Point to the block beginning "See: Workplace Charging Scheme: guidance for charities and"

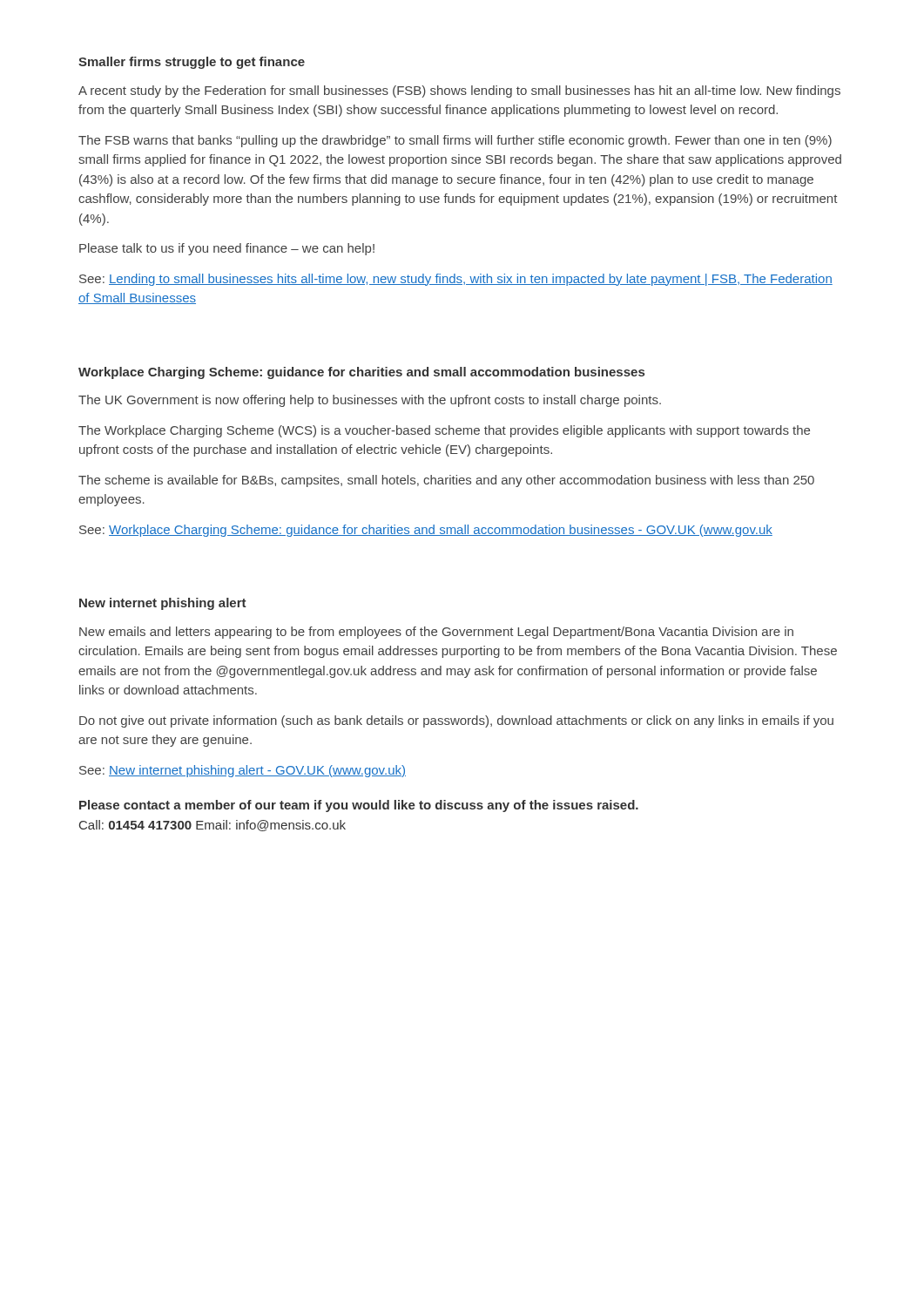(x=425, y=529)
